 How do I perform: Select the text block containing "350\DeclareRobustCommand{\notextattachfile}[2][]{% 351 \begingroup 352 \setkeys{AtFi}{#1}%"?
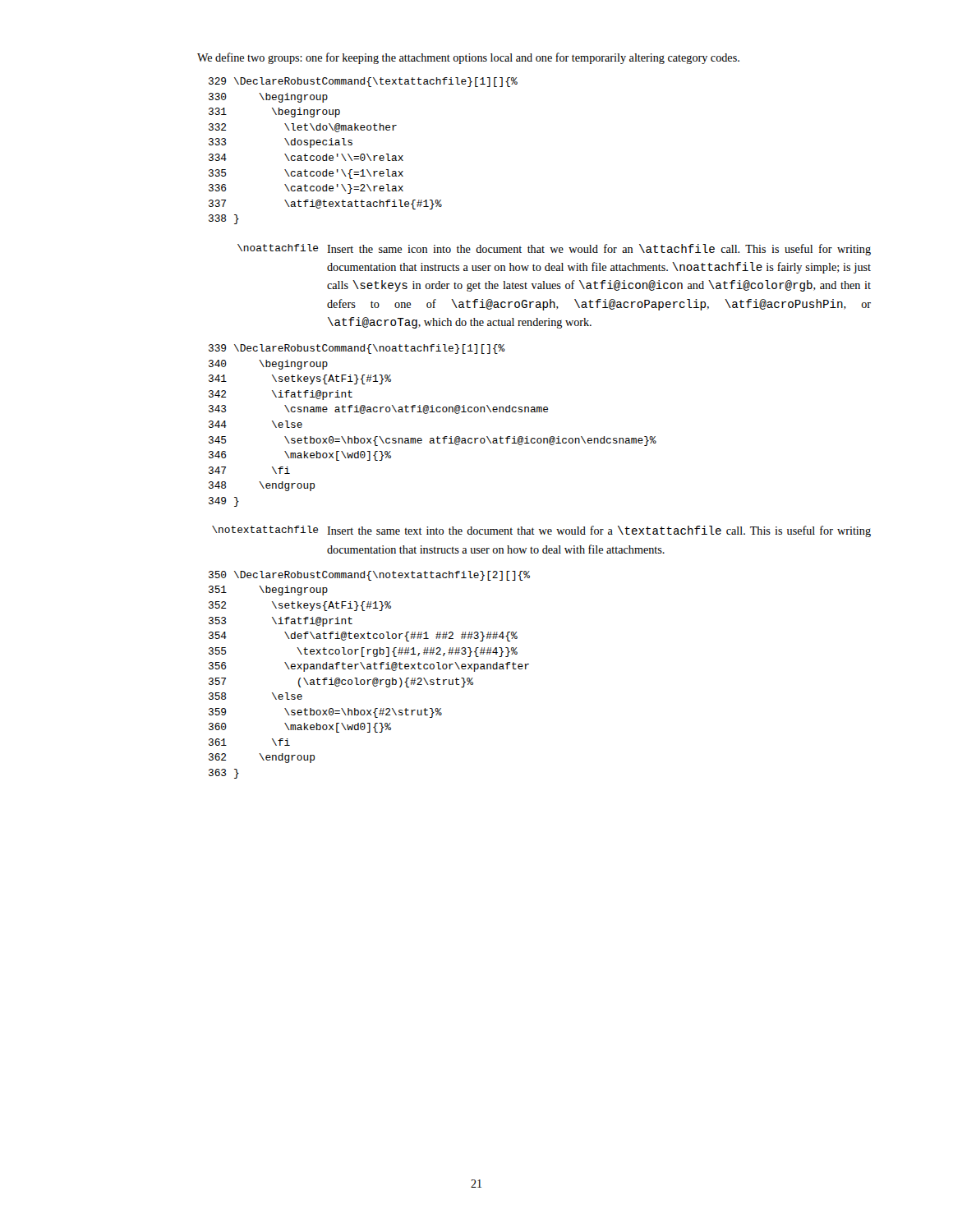534,675
